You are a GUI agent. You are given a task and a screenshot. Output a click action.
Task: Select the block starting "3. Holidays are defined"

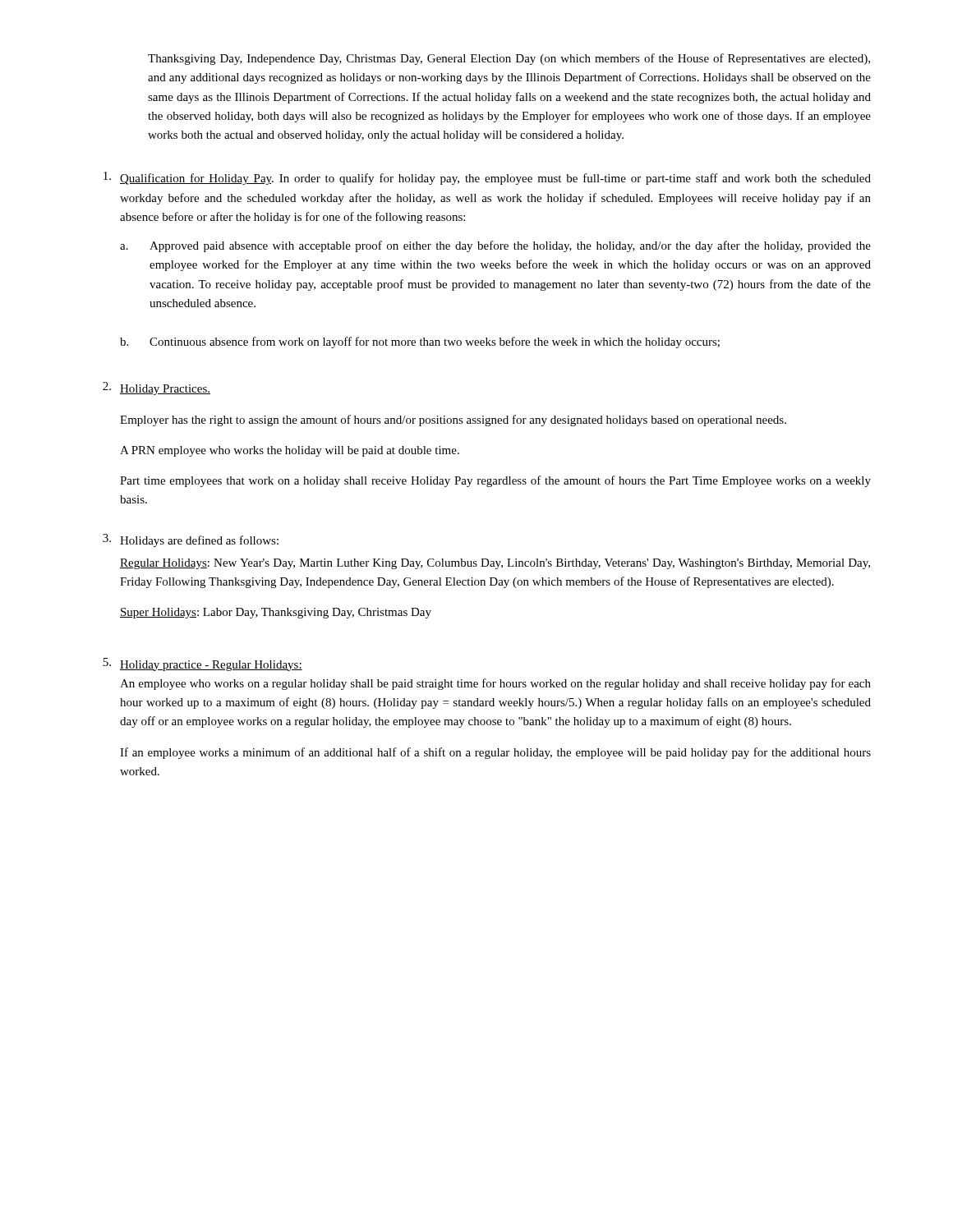click(x=476, y=582)
